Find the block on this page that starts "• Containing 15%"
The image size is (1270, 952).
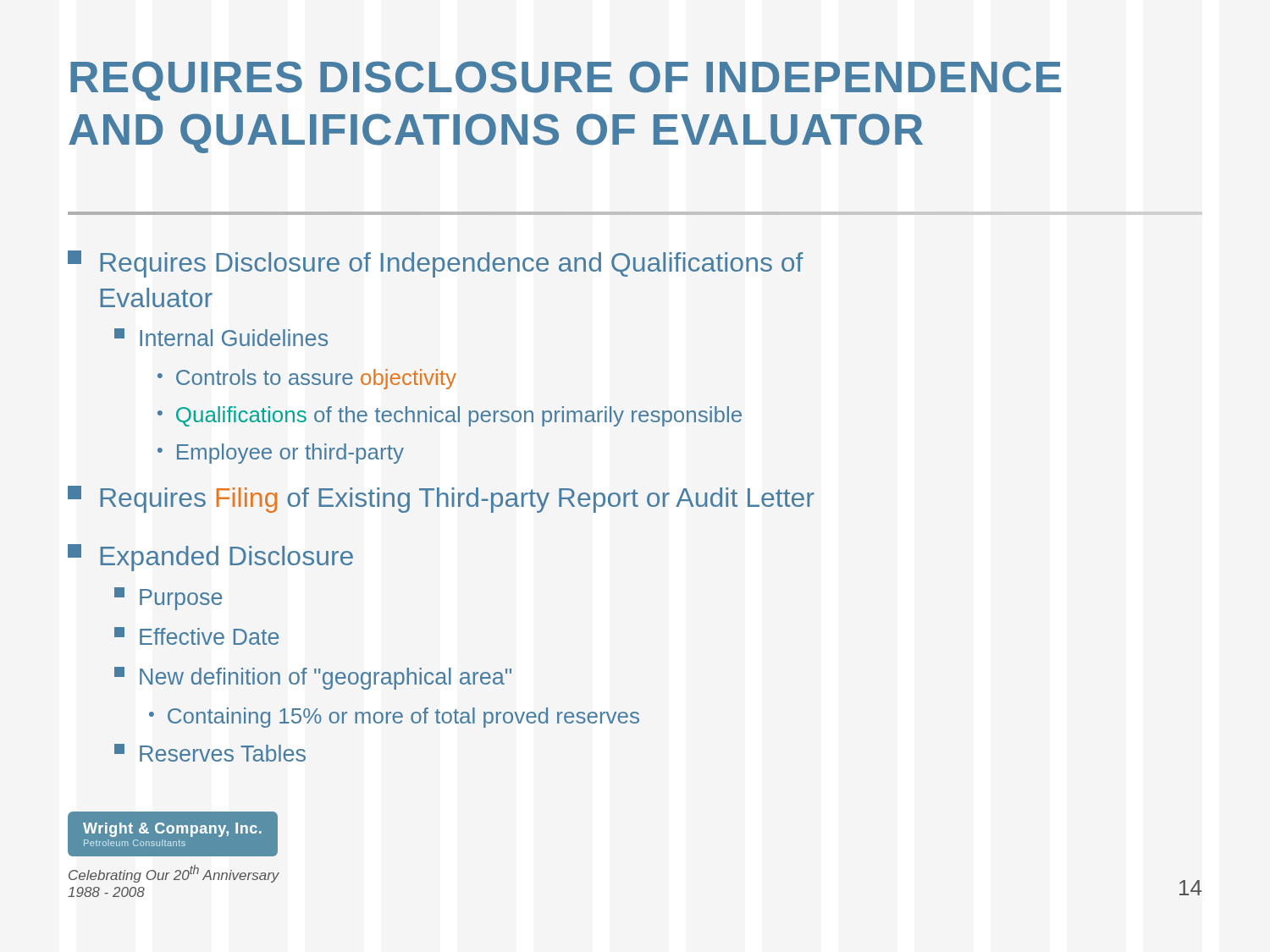[394, 717]
